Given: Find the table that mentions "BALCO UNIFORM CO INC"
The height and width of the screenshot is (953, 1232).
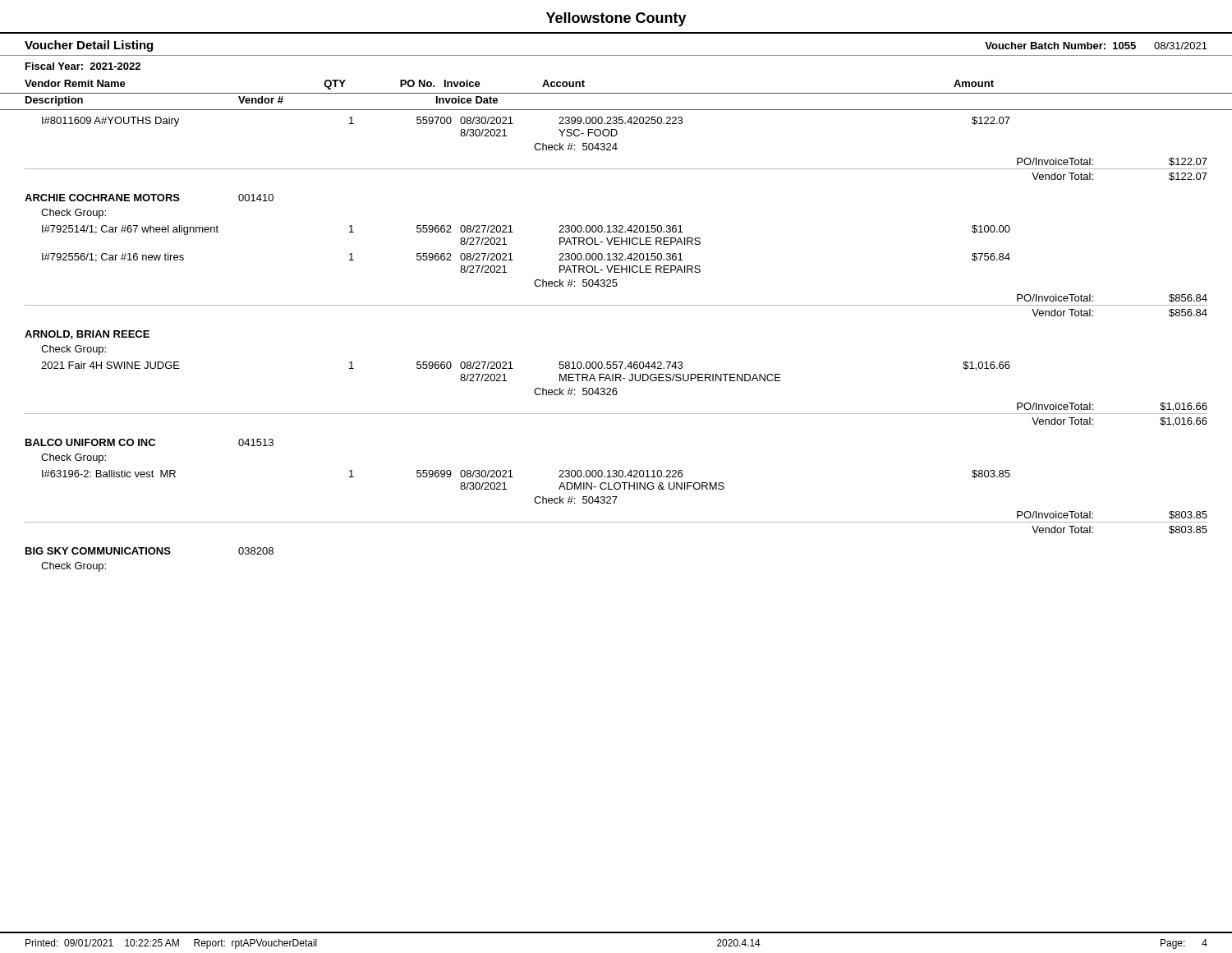Looking at the screenshot, I should pyautogui.click(x=616, y=486).
